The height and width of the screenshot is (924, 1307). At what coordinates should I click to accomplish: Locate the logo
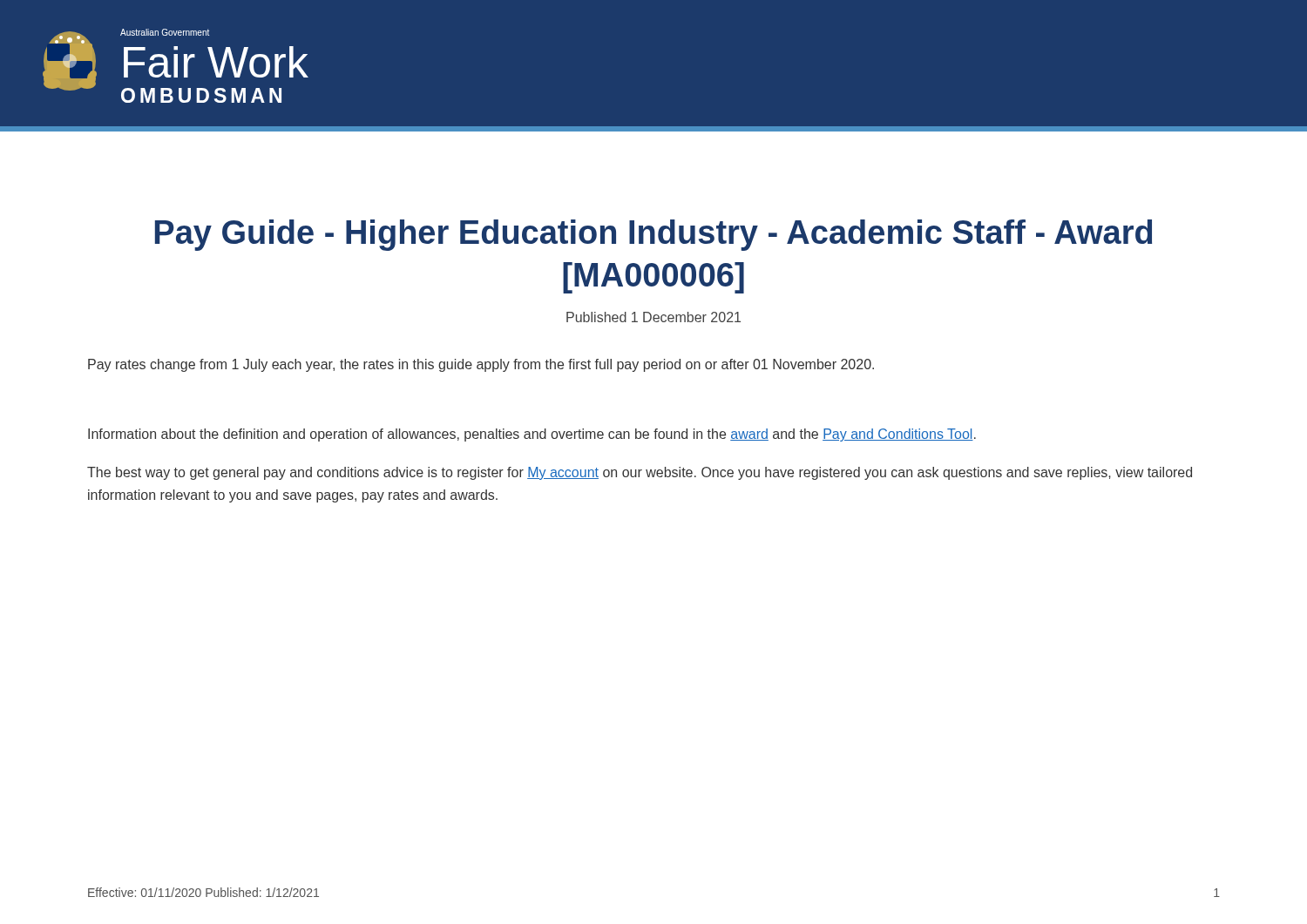point(654,63)
